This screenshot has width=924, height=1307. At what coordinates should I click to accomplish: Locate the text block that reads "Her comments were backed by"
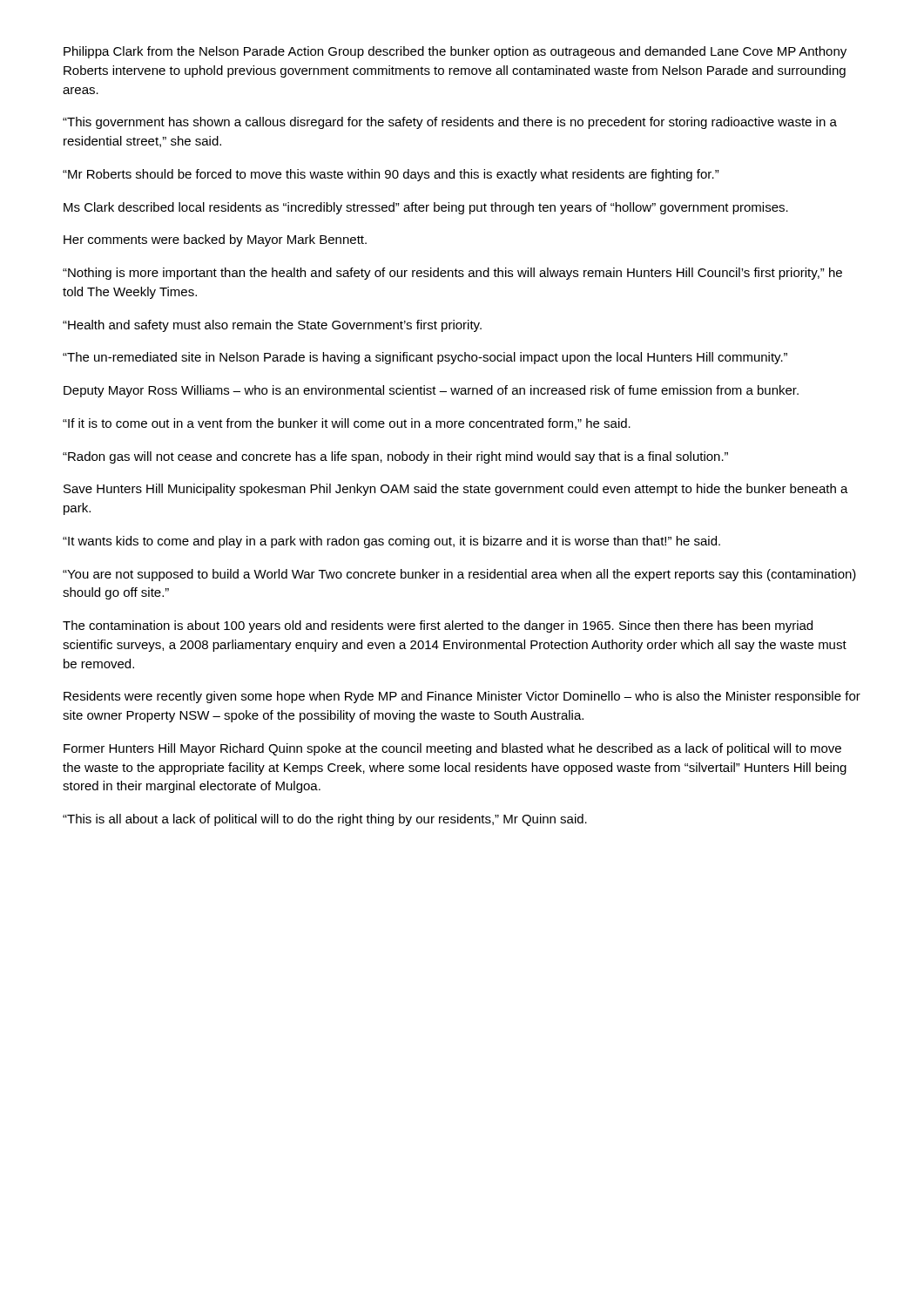[x=215, y=239]
